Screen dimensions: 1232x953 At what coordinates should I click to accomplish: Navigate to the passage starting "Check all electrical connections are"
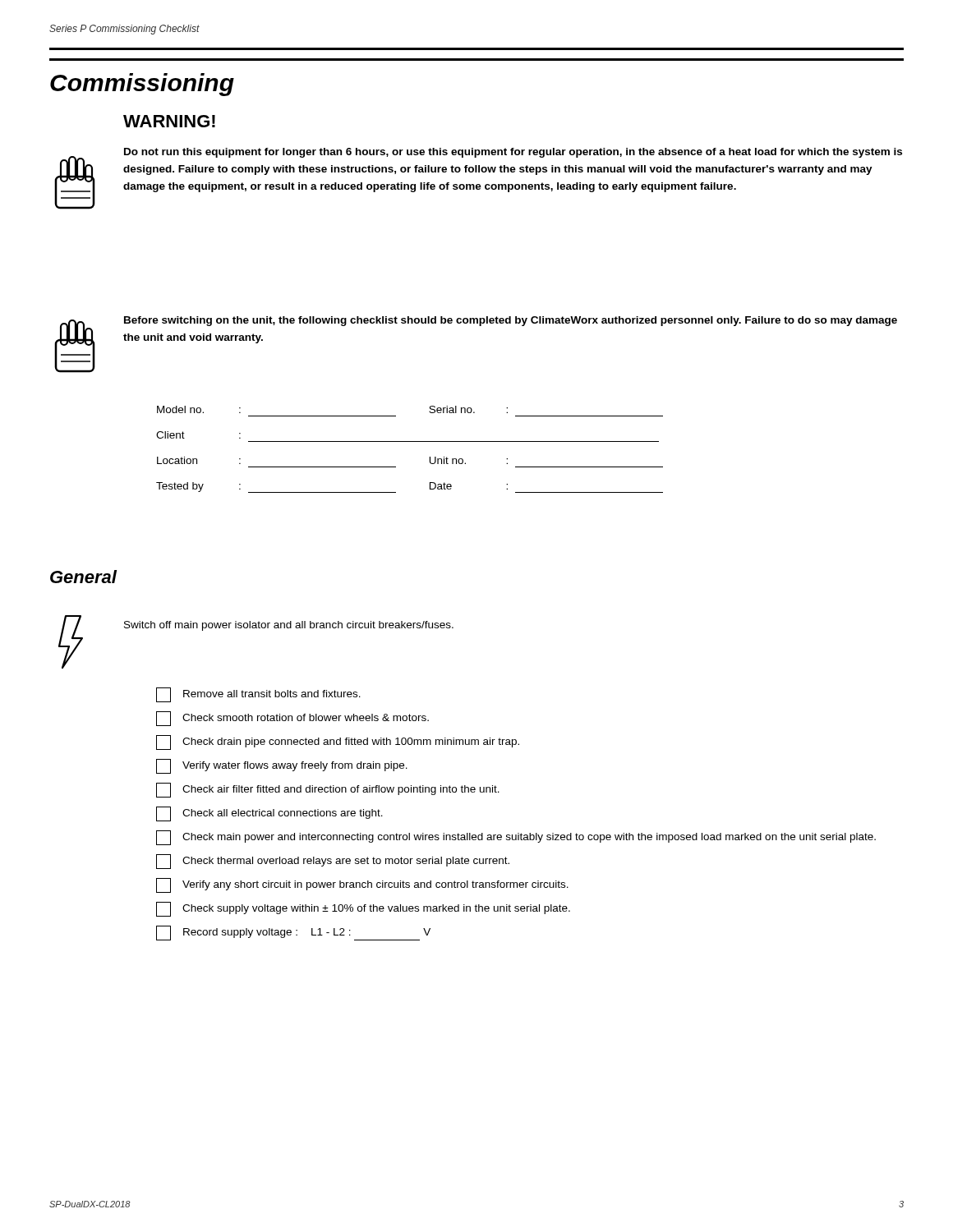[269, 814]
